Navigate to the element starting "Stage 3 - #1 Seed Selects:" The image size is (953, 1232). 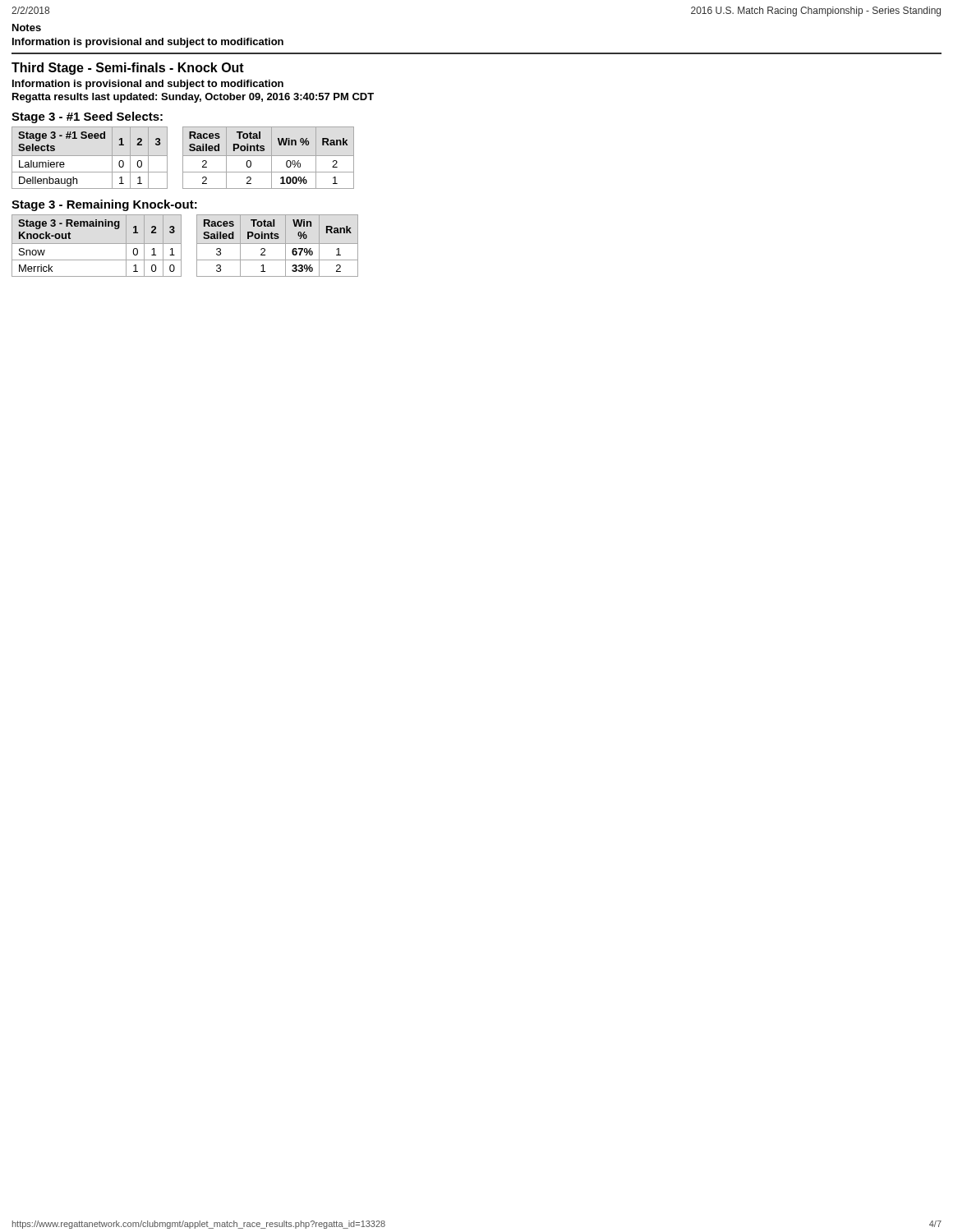pyautogui.click(x=88, y=116)
